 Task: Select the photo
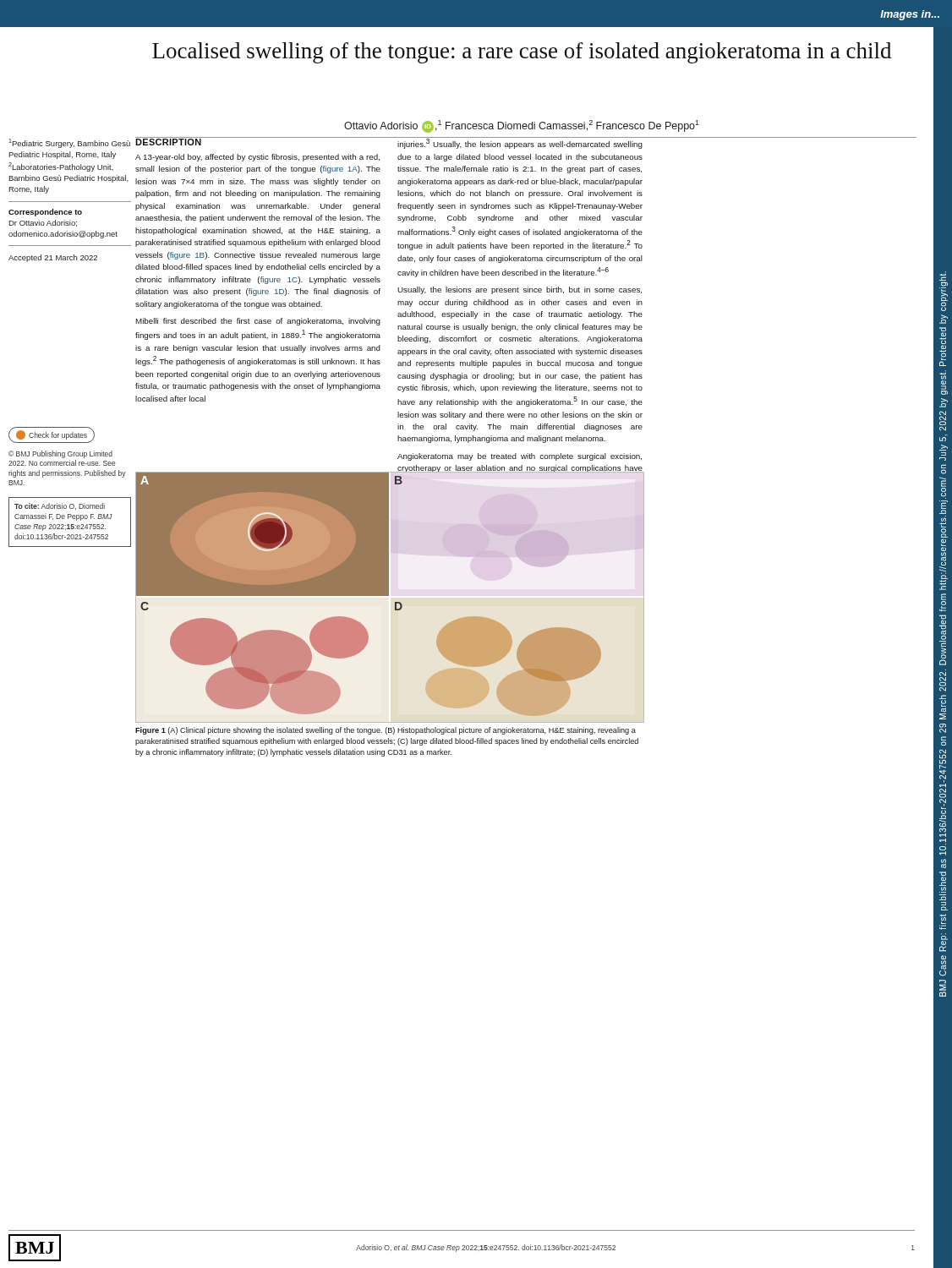click(390, 597)
